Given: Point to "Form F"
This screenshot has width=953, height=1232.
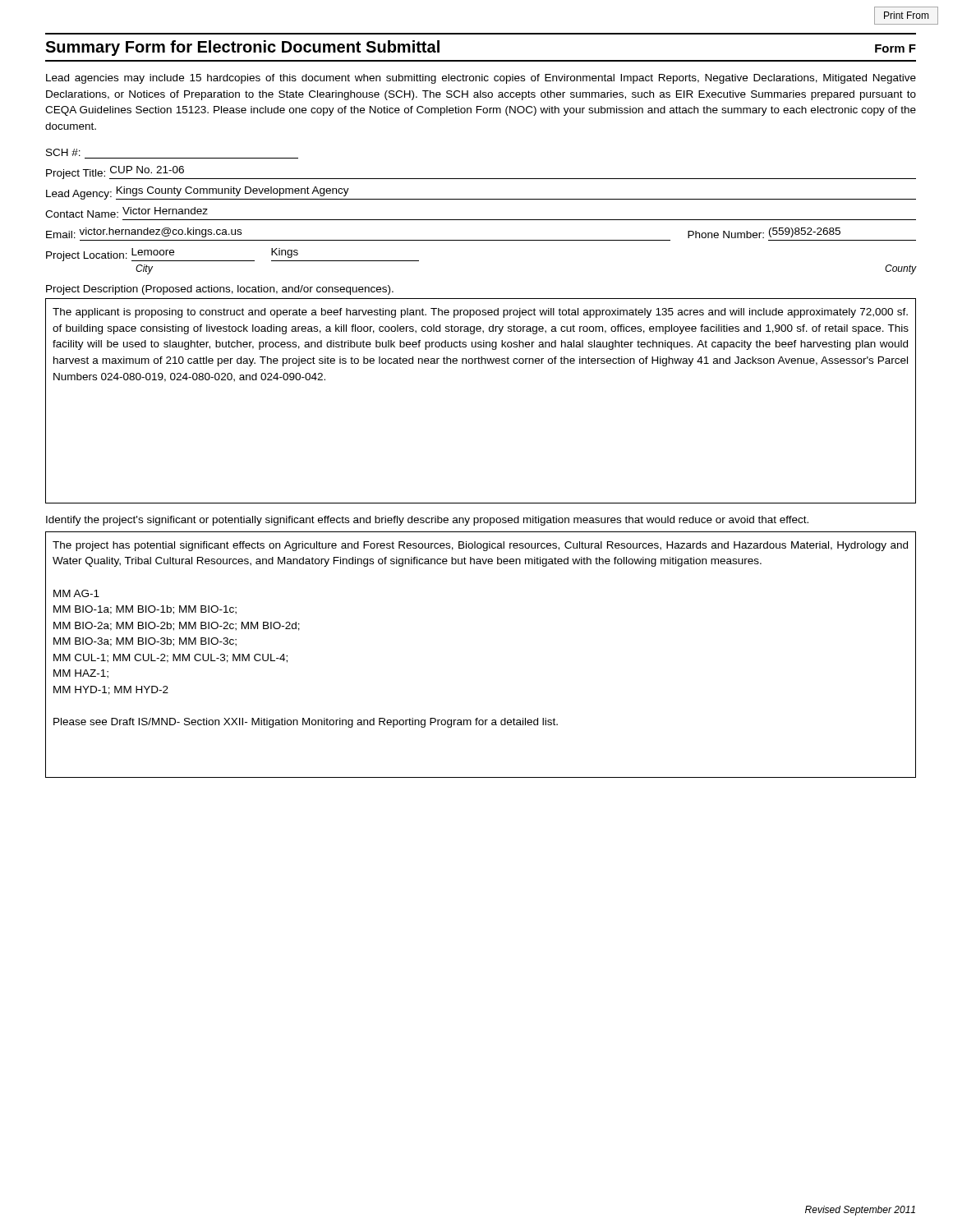Looking at the screenshot, I should 895,48.
